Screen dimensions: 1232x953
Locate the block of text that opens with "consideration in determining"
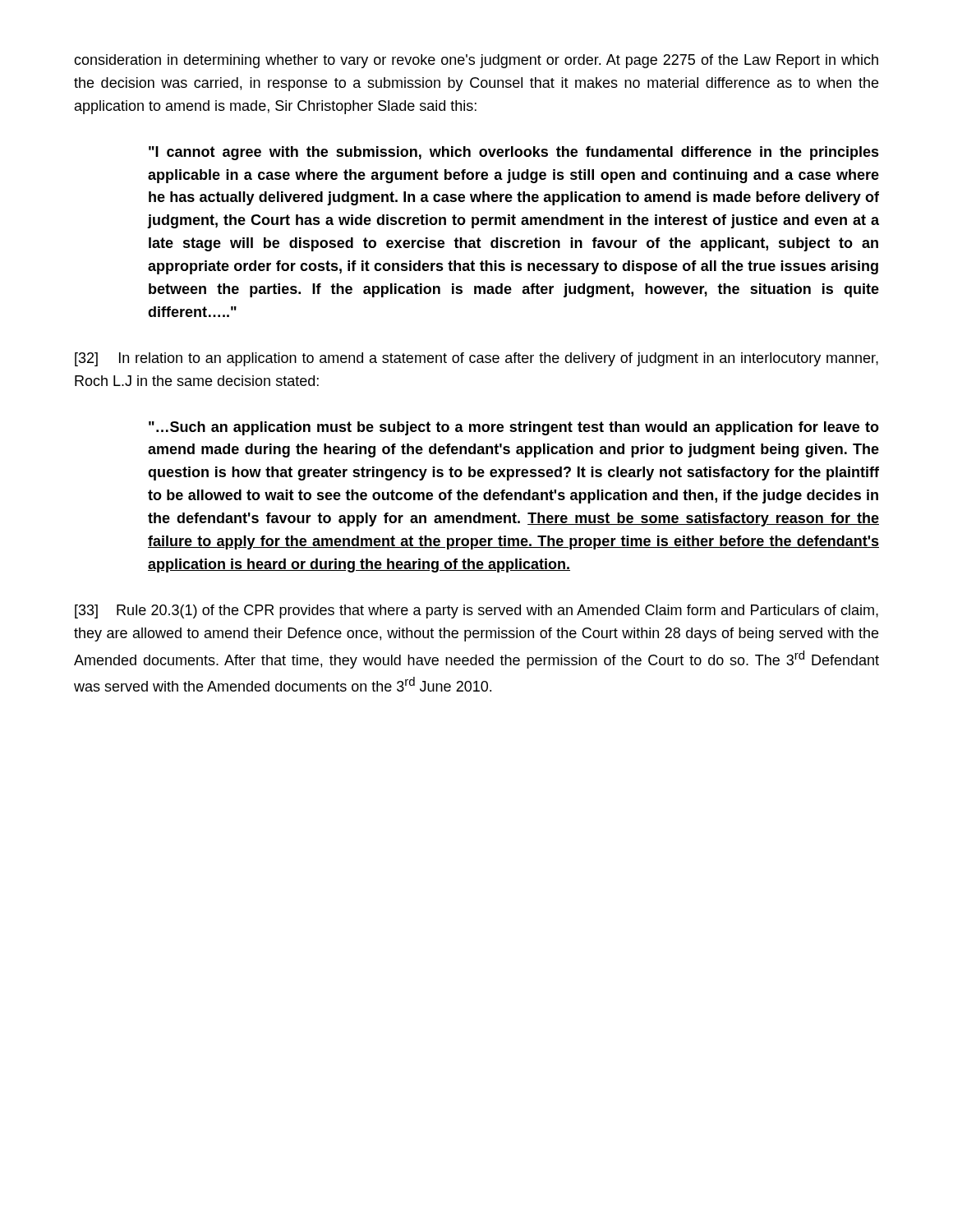pyautogui.click(x=476, y=83)
